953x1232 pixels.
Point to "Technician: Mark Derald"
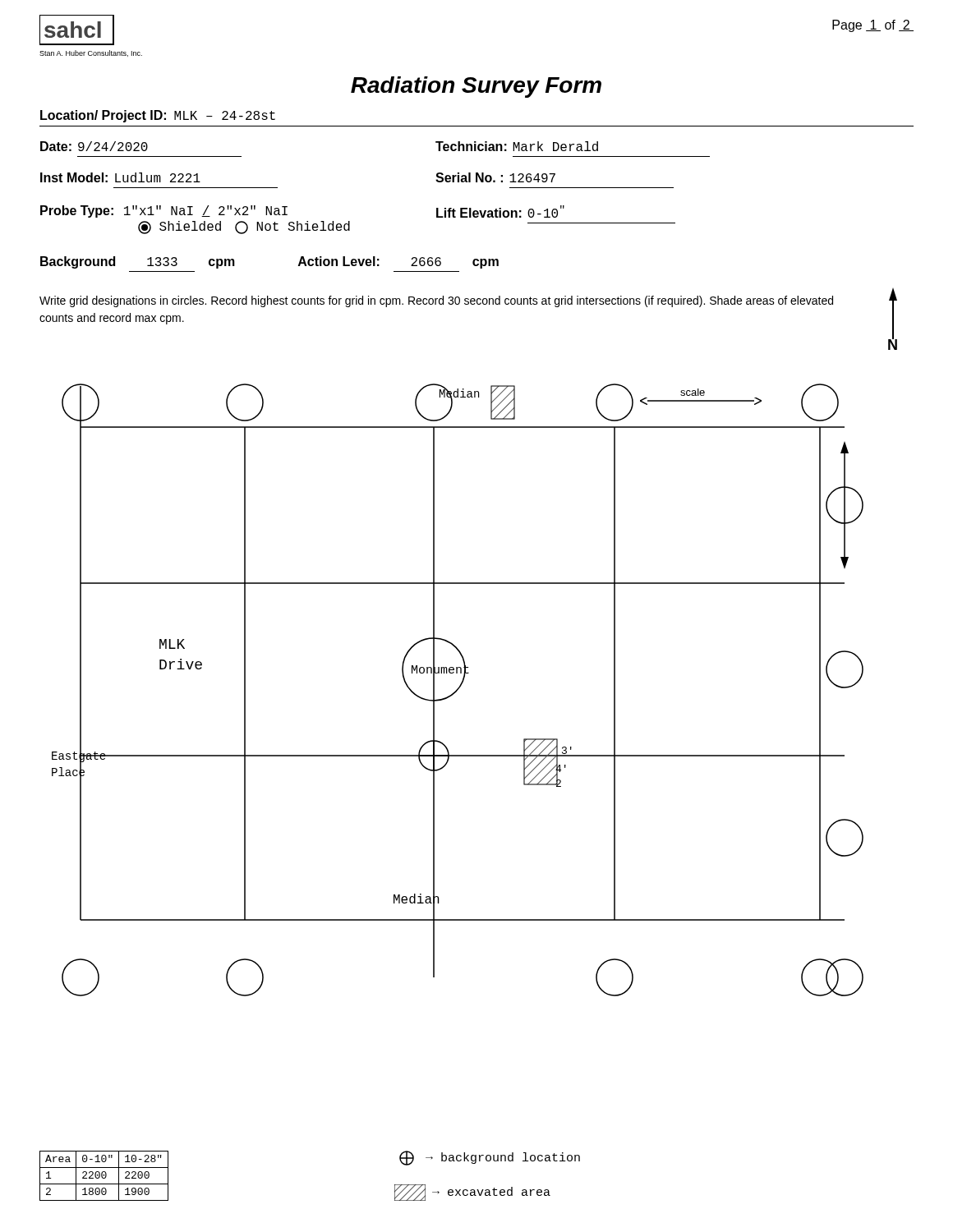(573, 148)
